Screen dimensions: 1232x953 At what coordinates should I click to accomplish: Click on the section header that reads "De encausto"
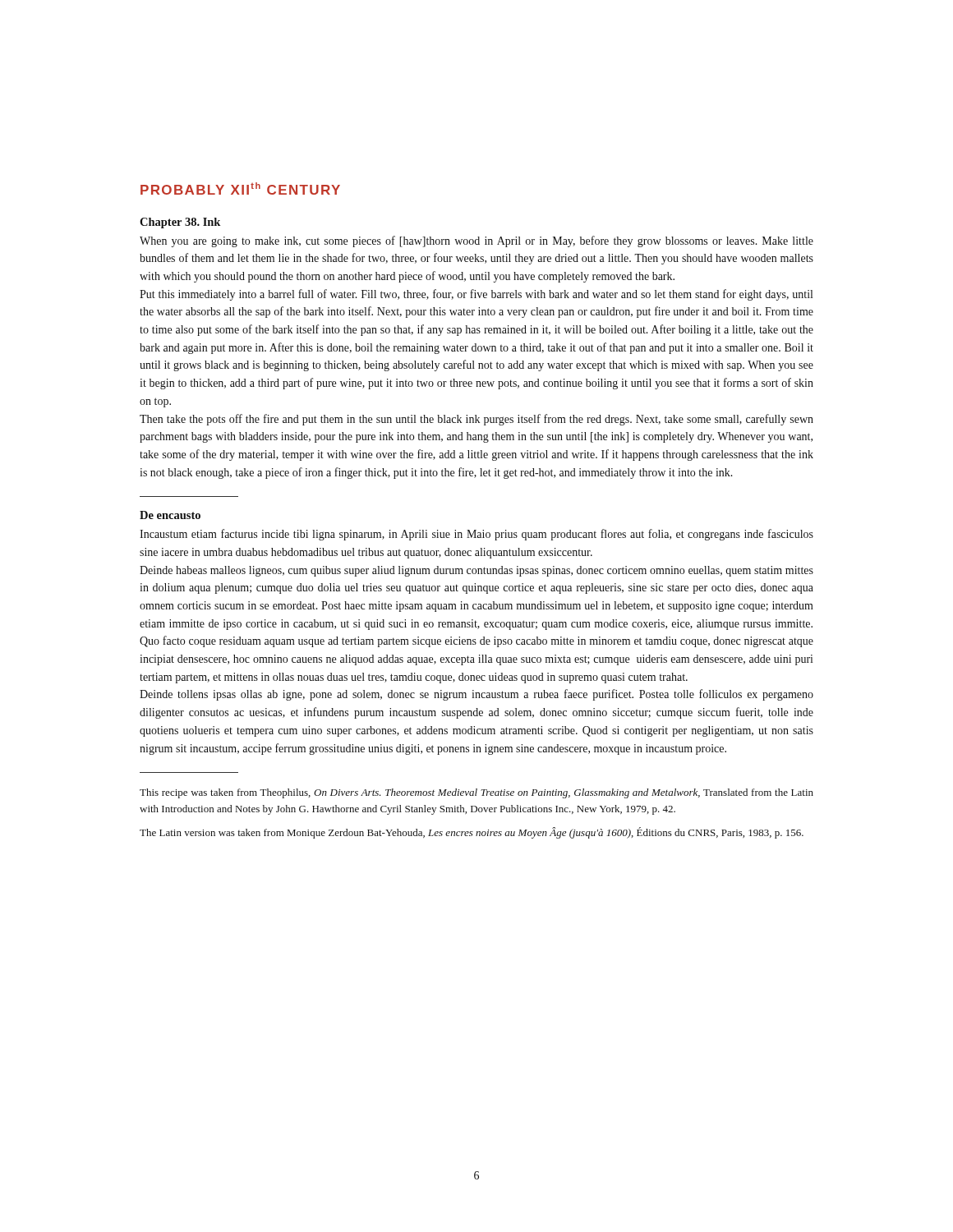pos(170,515)
